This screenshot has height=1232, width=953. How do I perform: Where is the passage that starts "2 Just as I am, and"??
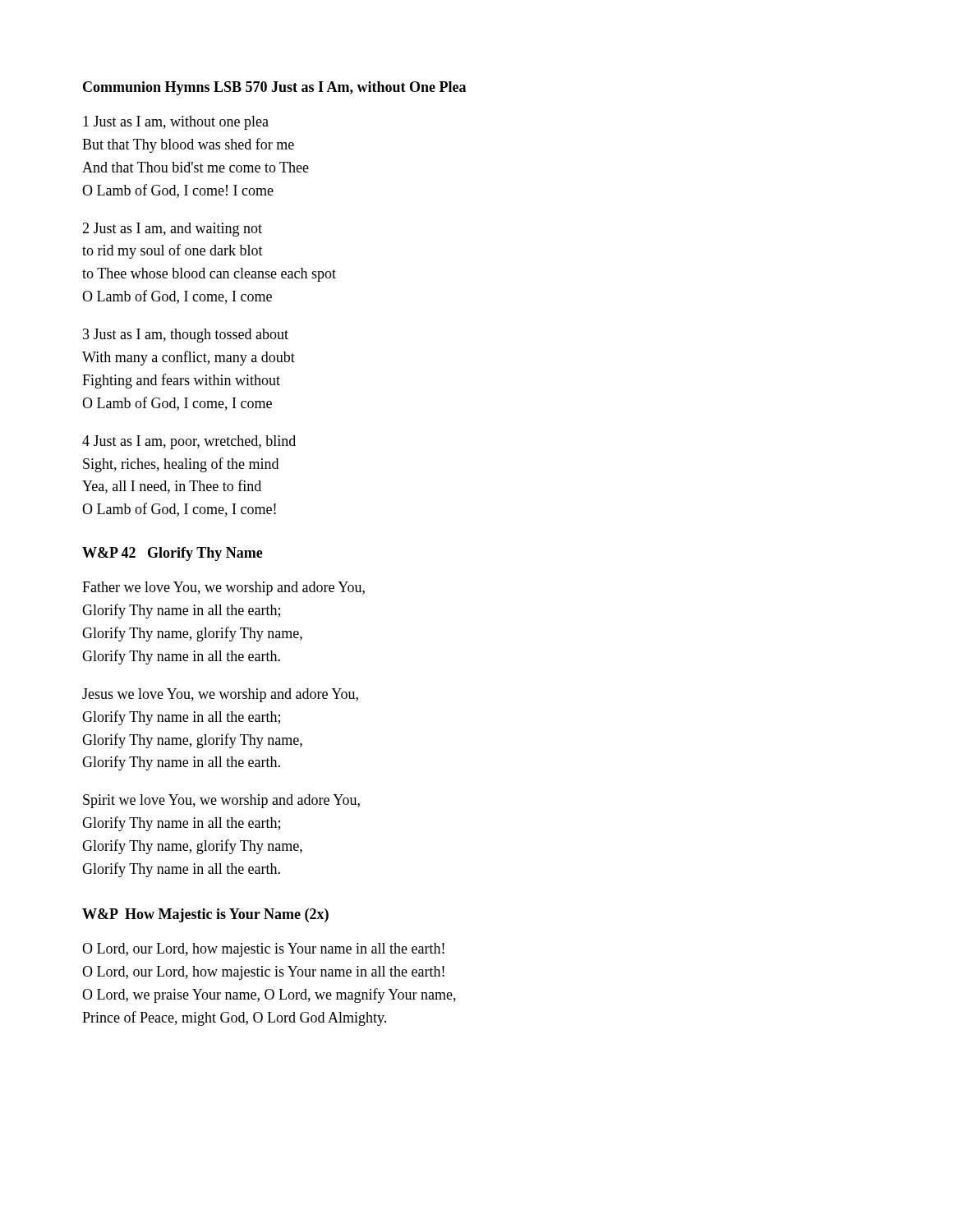point(209,262)
